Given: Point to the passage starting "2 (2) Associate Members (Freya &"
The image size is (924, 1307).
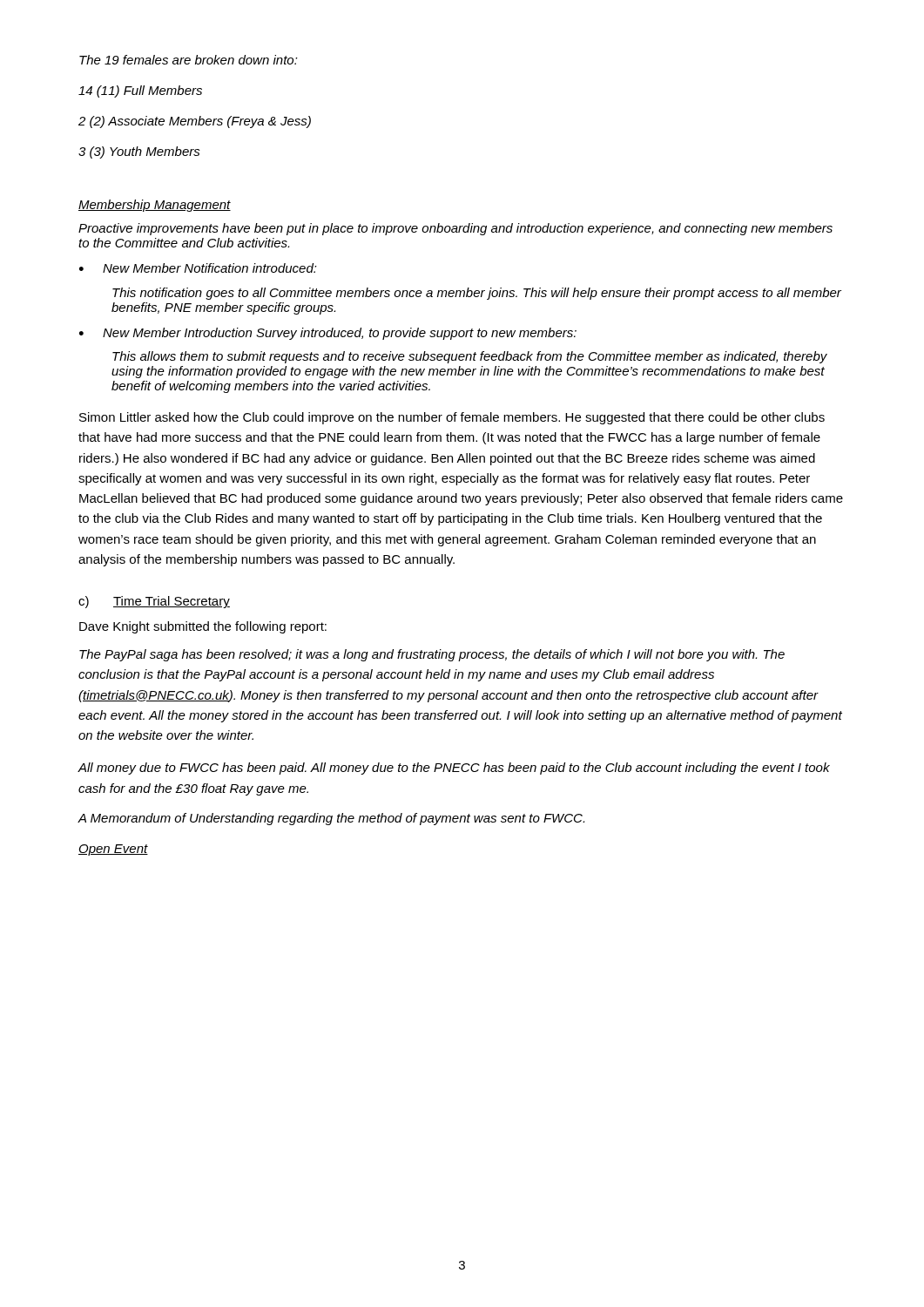Looking at the screenshot, I should [195, 121].
